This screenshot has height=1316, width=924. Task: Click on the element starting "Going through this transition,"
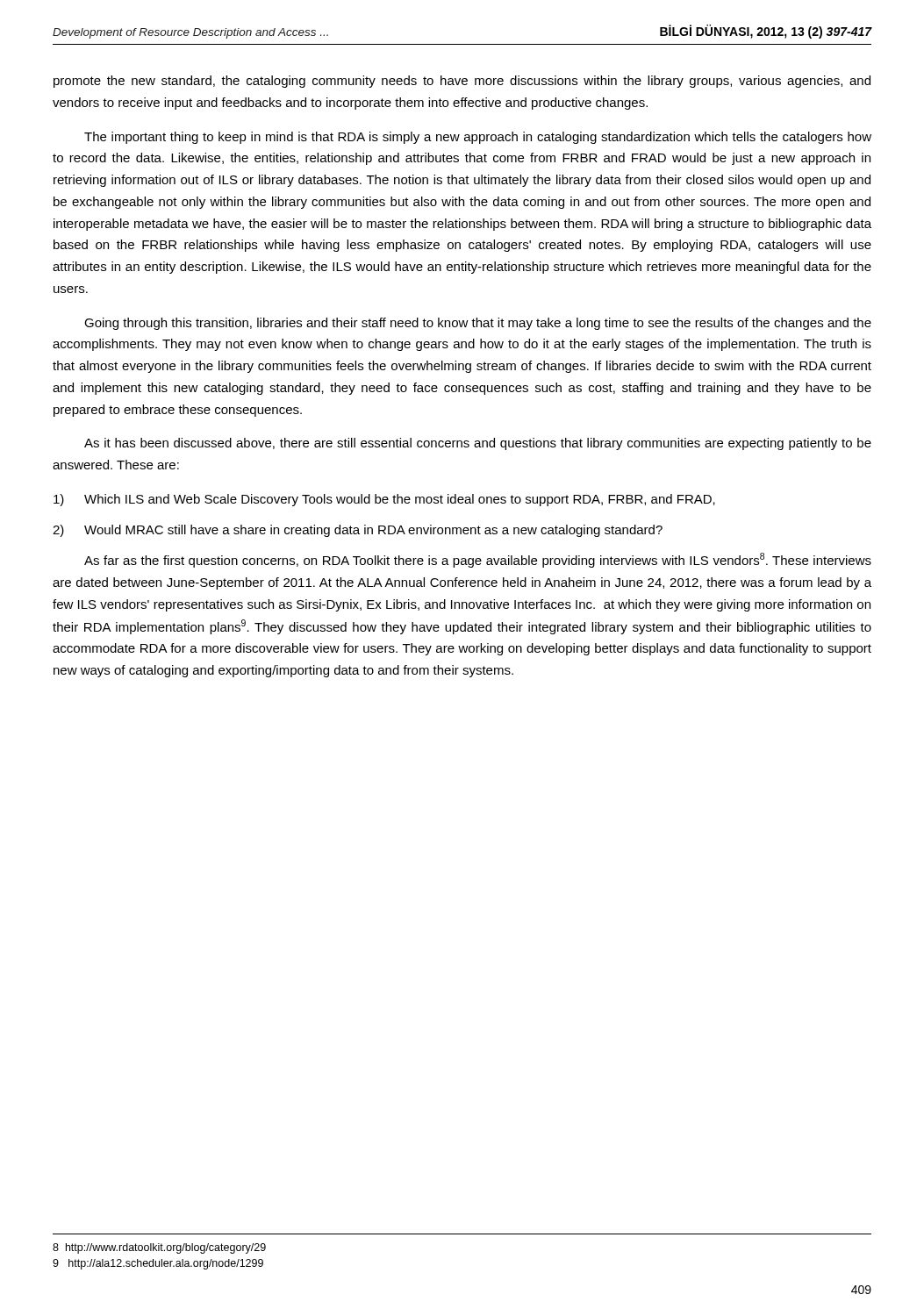tap(462, 365)
